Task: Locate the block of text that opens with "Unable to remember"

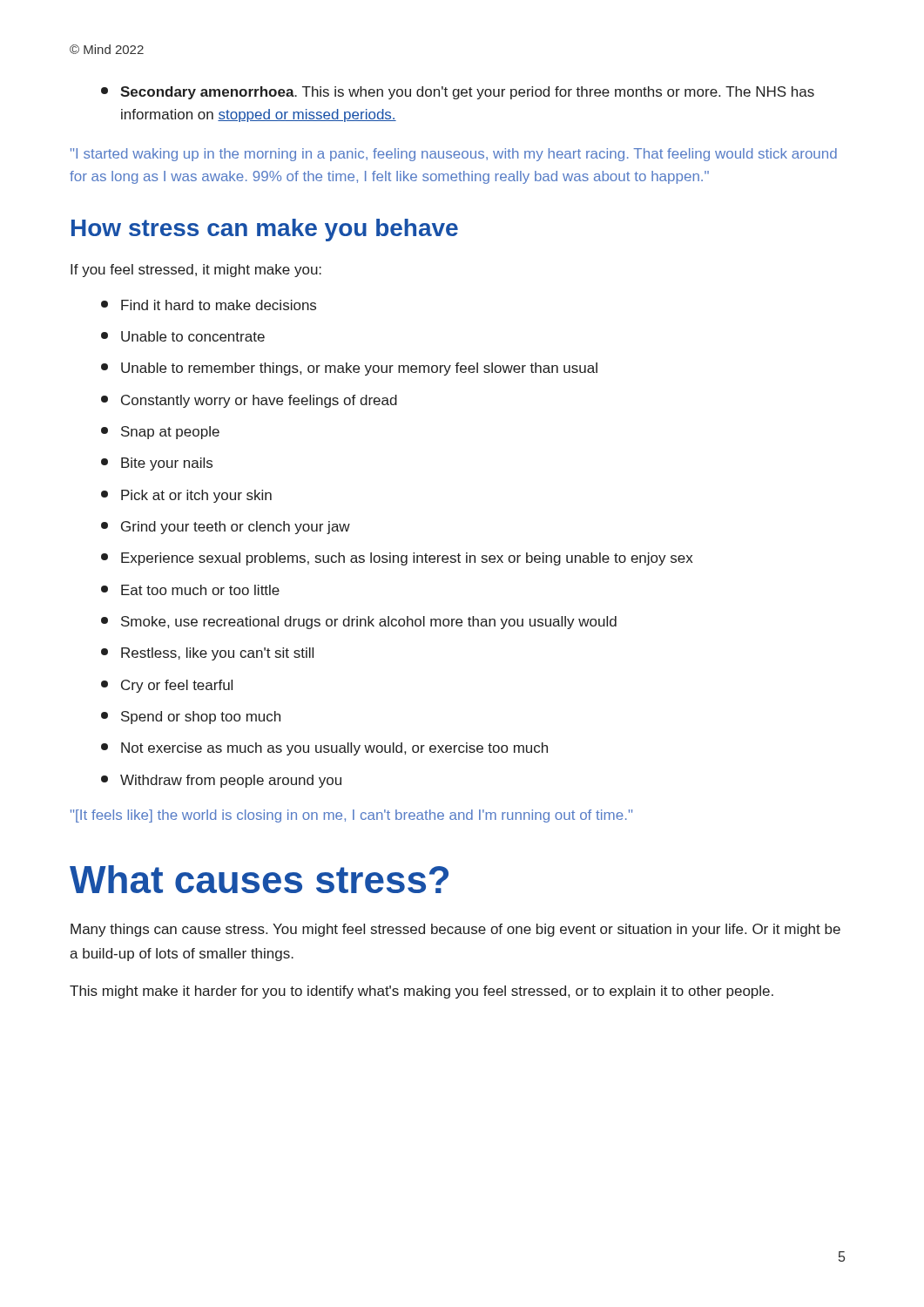Action: (x=350, y=369)
